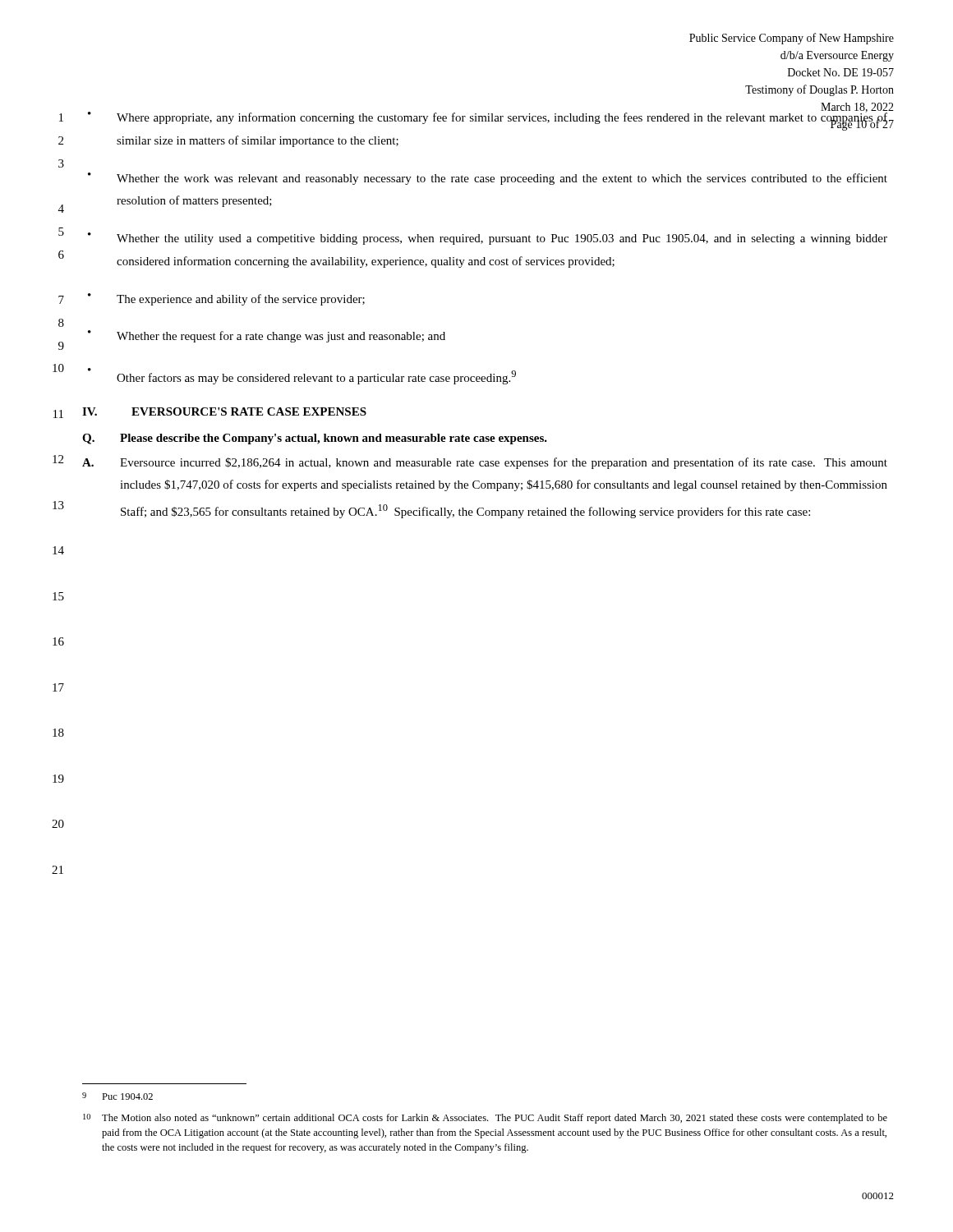This screenshot has height=1232, width=953.
Task: Select the list item that reads "• Whether the work"
Action: 485,190
